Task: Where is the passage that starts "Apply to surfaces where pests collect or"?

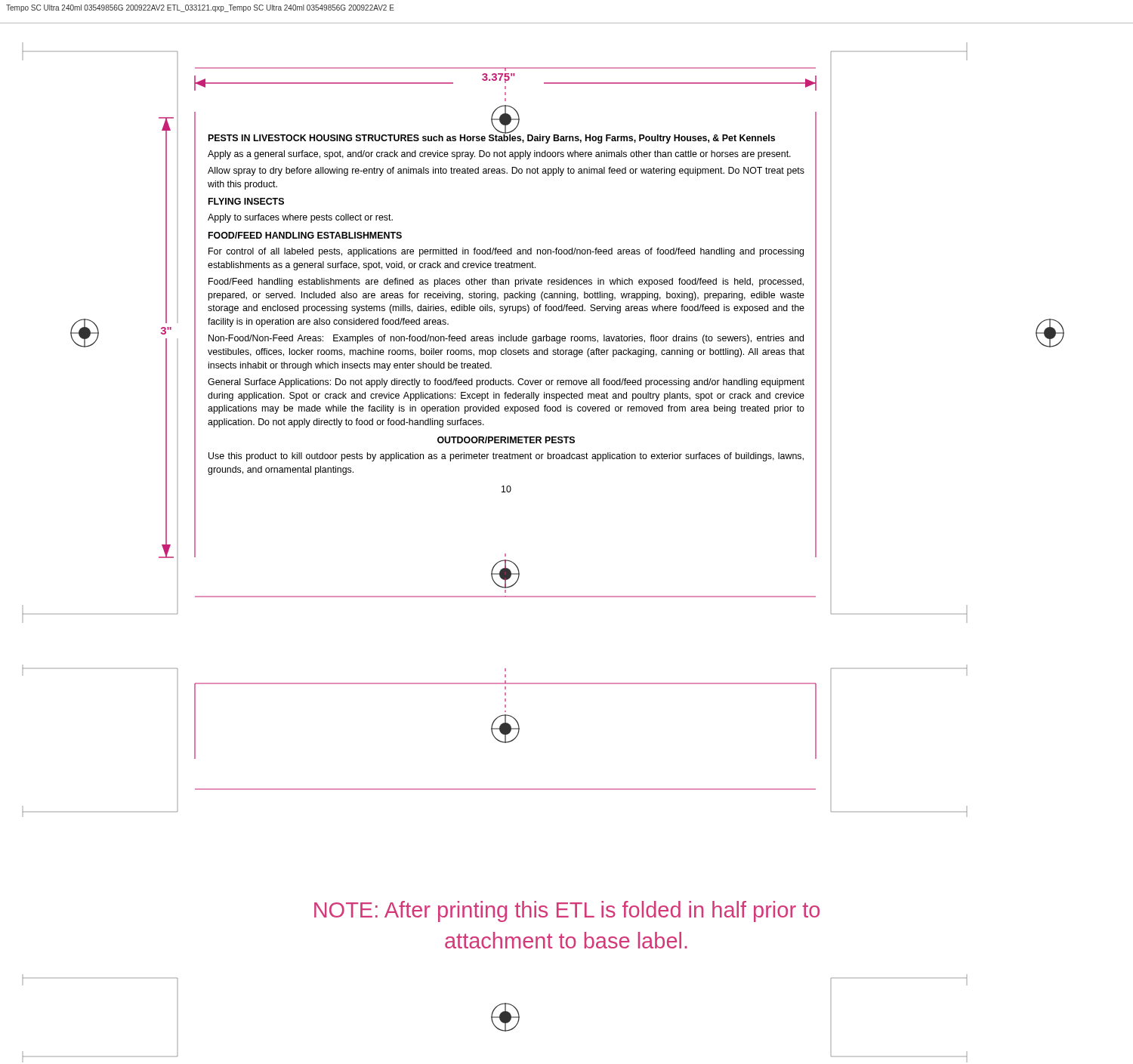Action: (301, 218)
